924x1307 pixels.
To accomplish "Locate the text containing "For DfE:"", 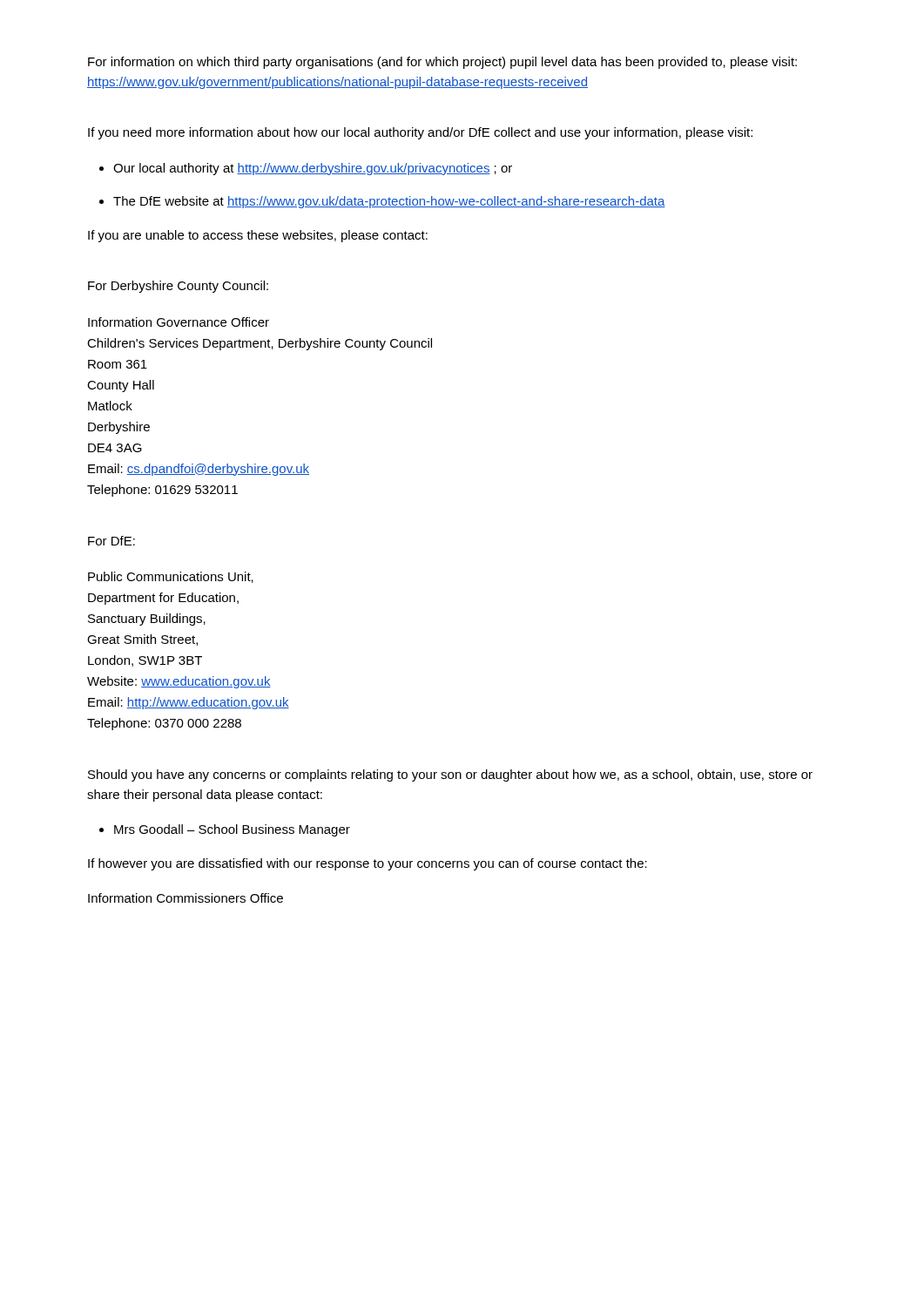I will 111,540.
